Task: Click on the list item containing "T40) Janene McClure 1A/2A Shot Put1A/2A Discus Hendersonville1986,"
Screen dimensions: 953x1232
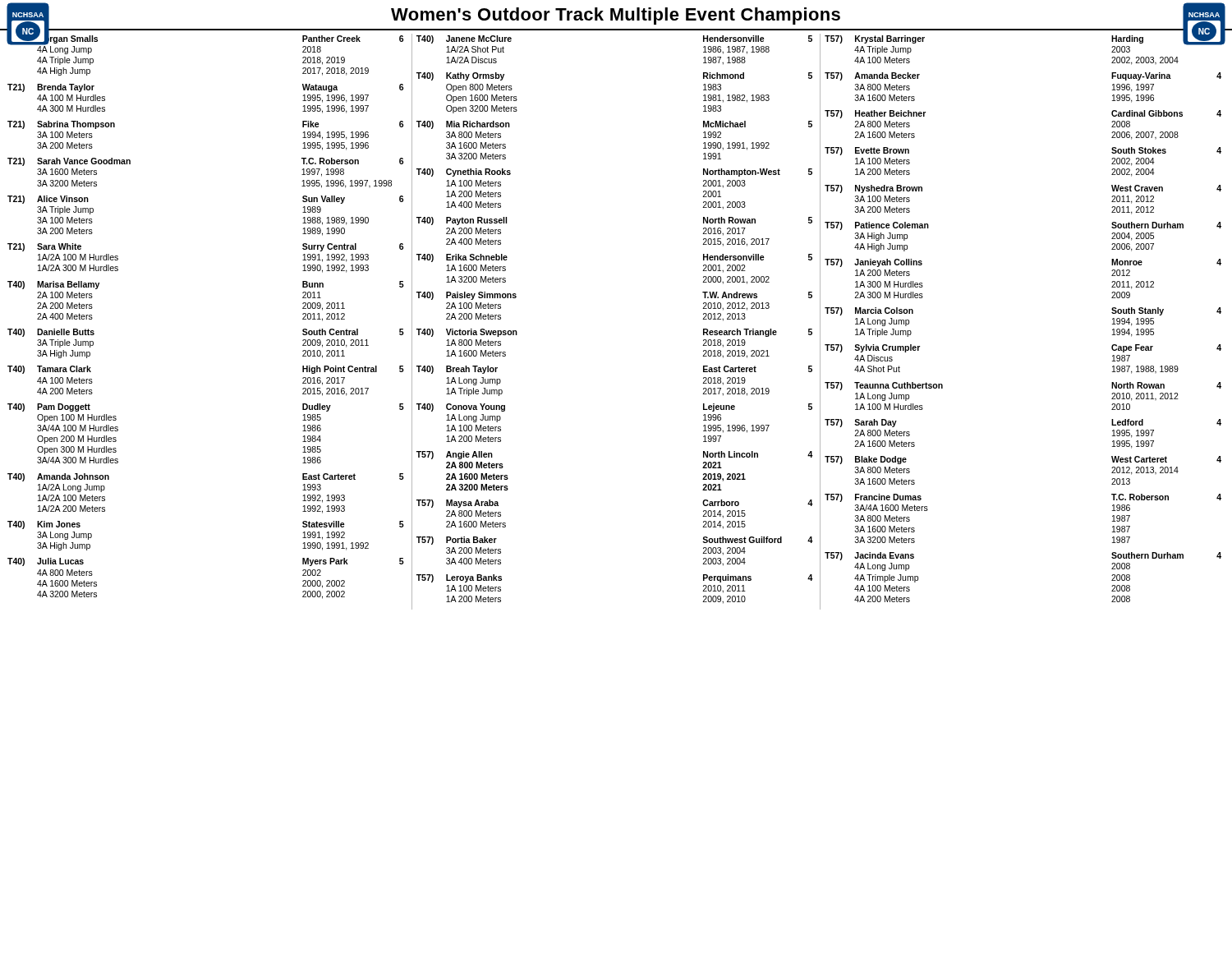Action: pos(425,39)
